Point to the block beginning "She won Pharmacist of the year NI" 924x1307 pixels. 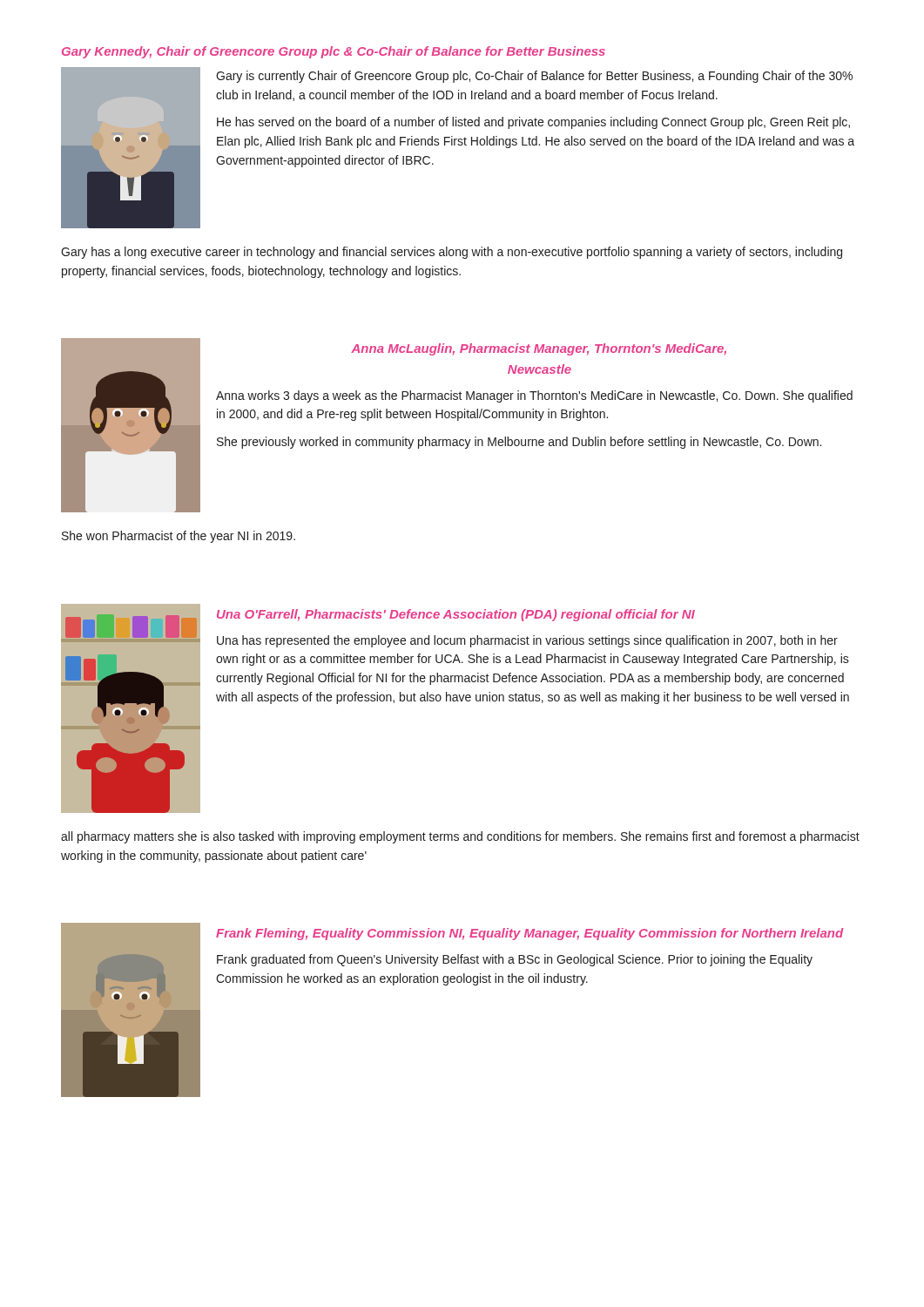pyautogui.click(x=179, y=537)
